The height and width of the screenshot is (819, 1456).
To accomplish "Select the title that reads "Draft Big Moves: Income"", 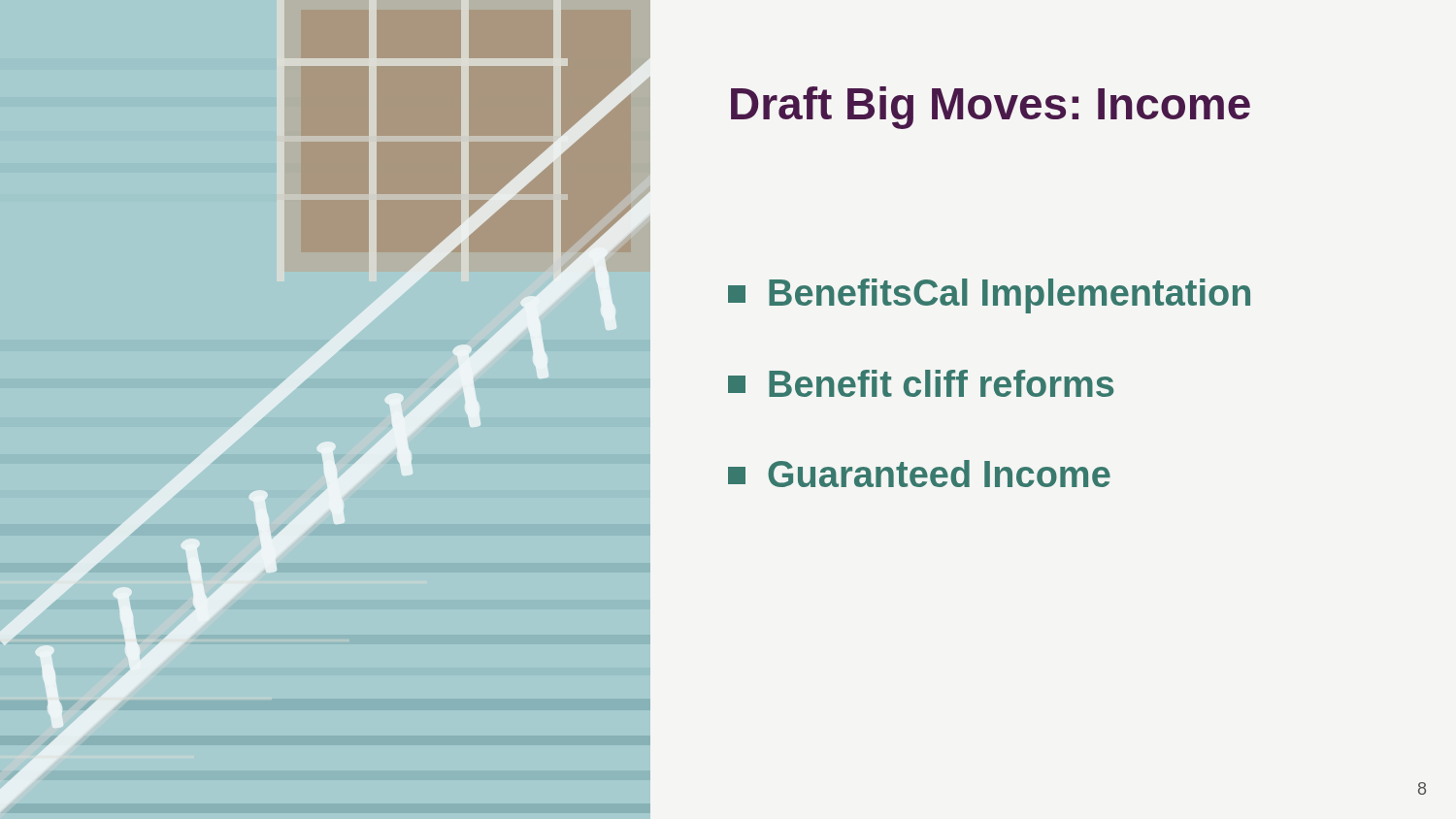I will click(990, 104).
